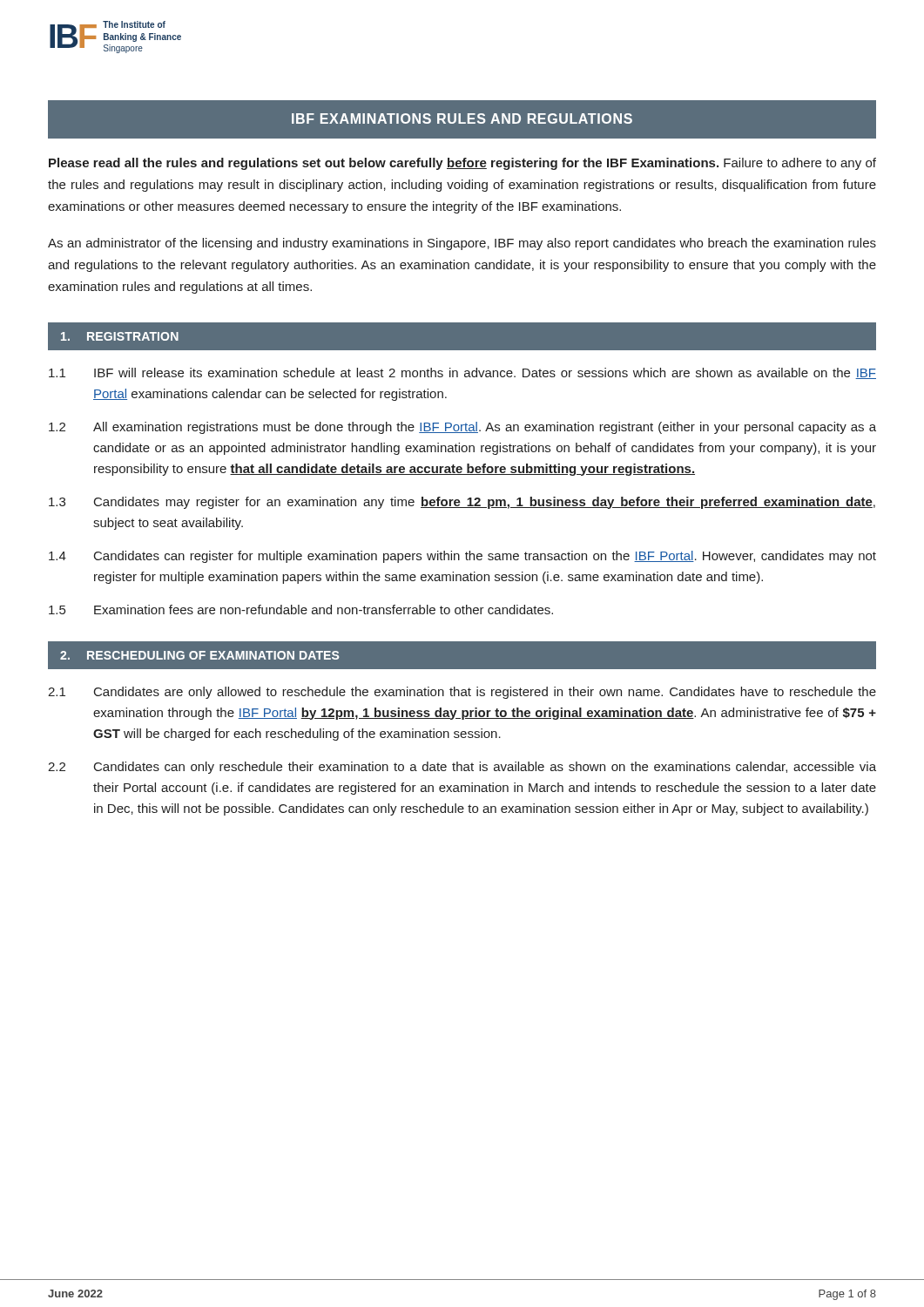Find the list item containing "2.2 Candidates can"
Image resolution: width=924 pixels, height=1307 pixels.
(x=462, y=787)
